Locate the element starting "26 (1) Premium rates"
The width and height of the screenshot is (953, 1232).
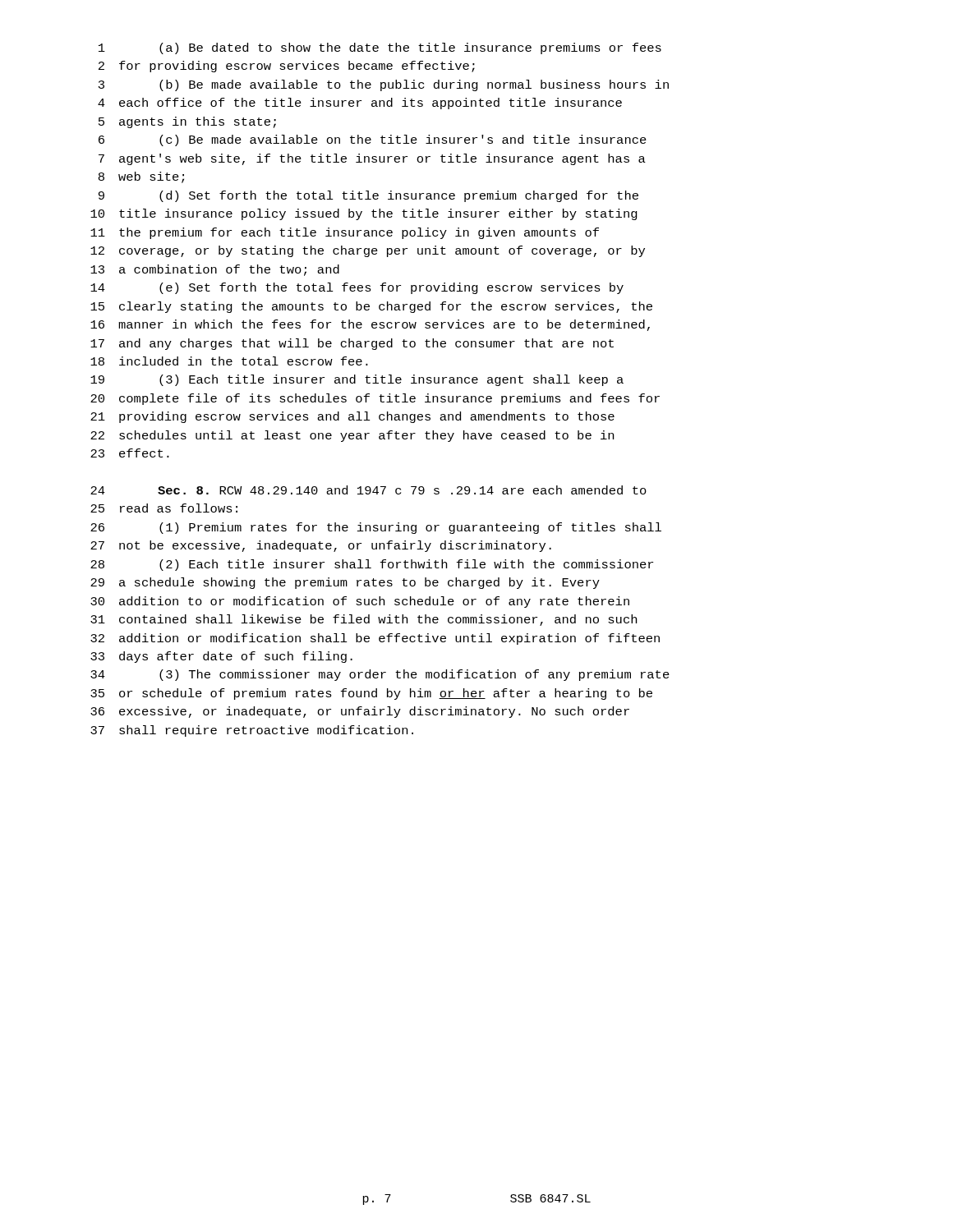pyautogui.click(x=476, y=537)
